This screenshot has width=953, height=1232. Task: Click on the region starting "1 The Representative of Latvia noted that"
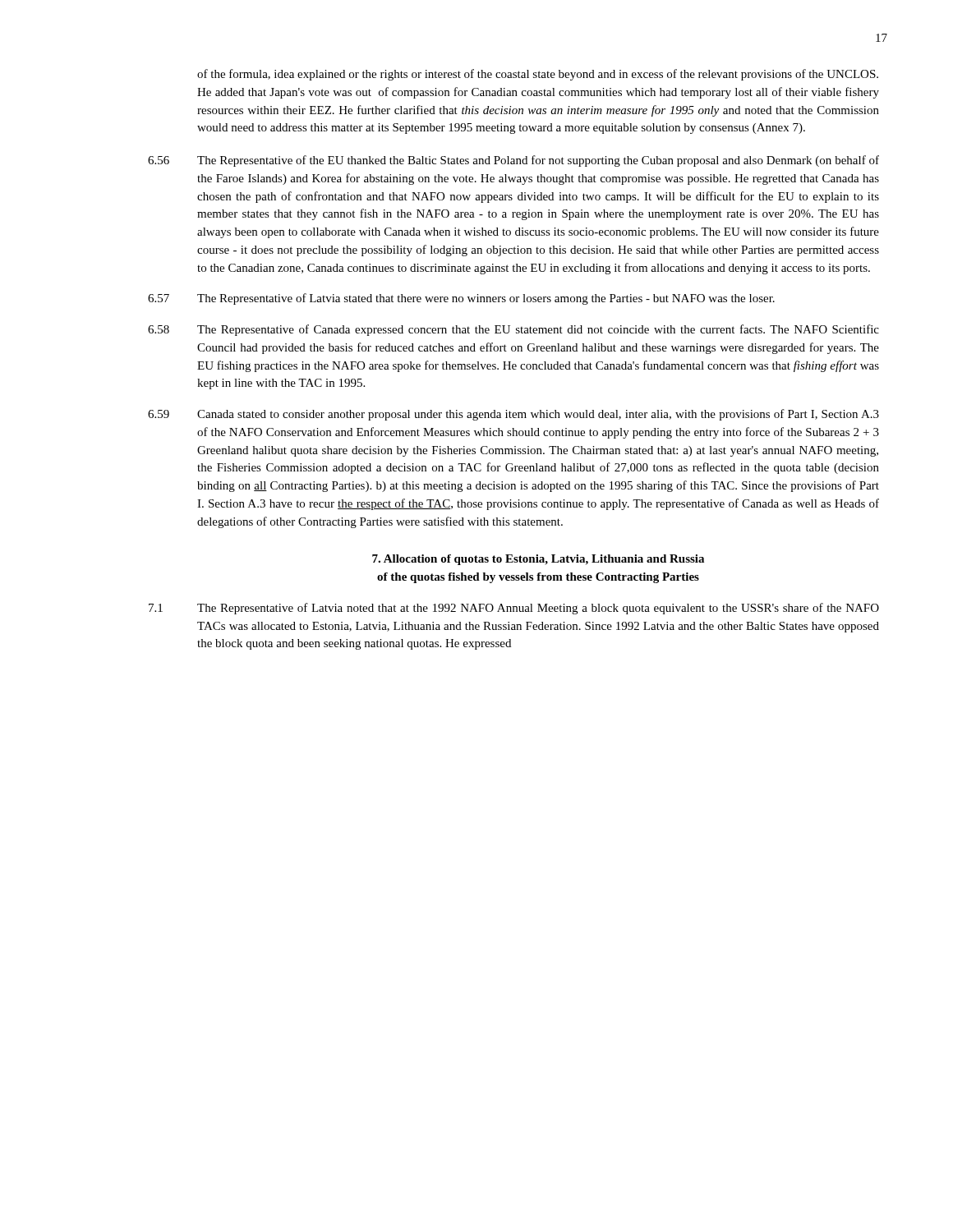tap(513, 626)
